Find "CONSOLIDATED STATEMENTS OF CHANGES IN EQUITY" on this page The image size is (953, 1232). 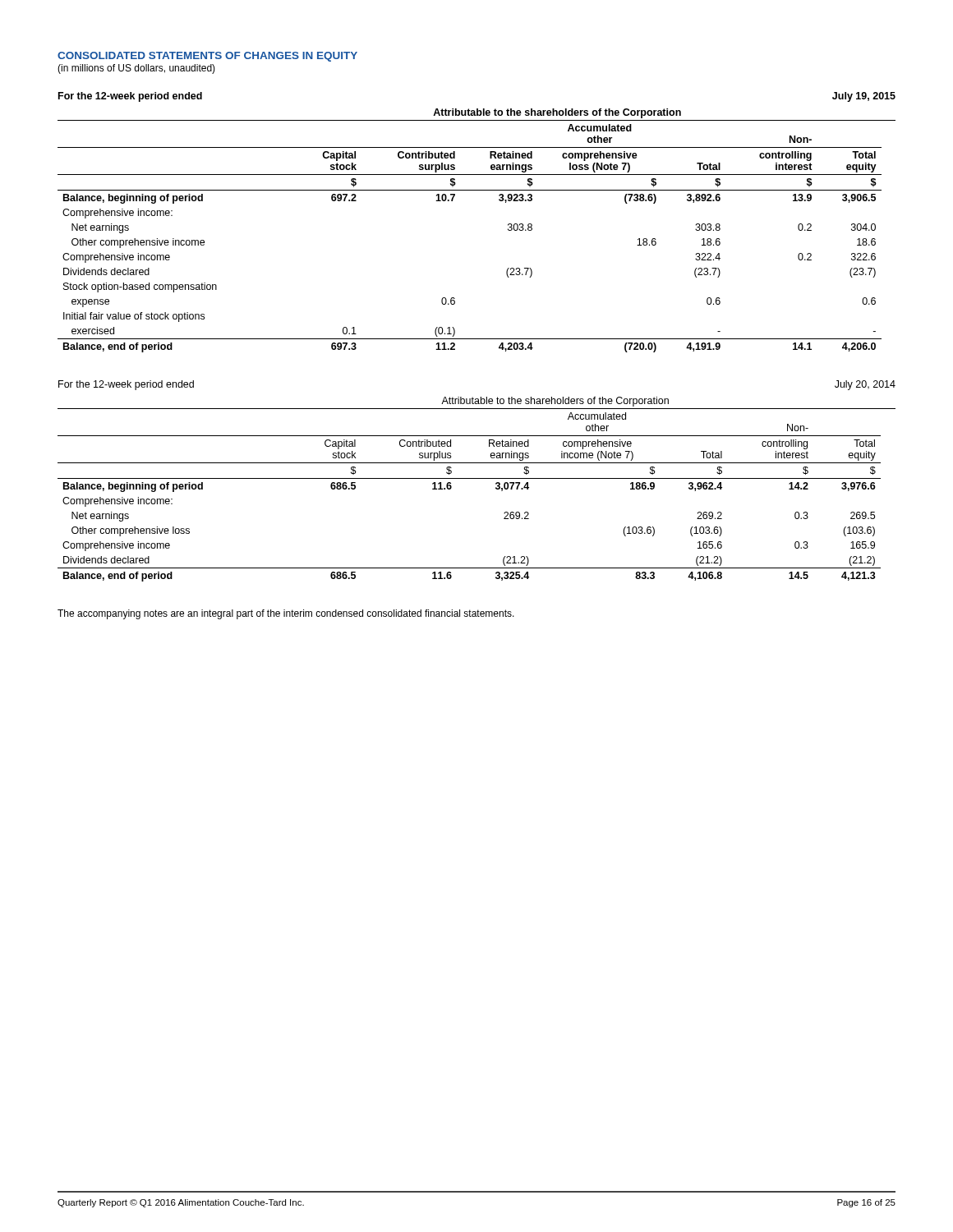[208, 55]
